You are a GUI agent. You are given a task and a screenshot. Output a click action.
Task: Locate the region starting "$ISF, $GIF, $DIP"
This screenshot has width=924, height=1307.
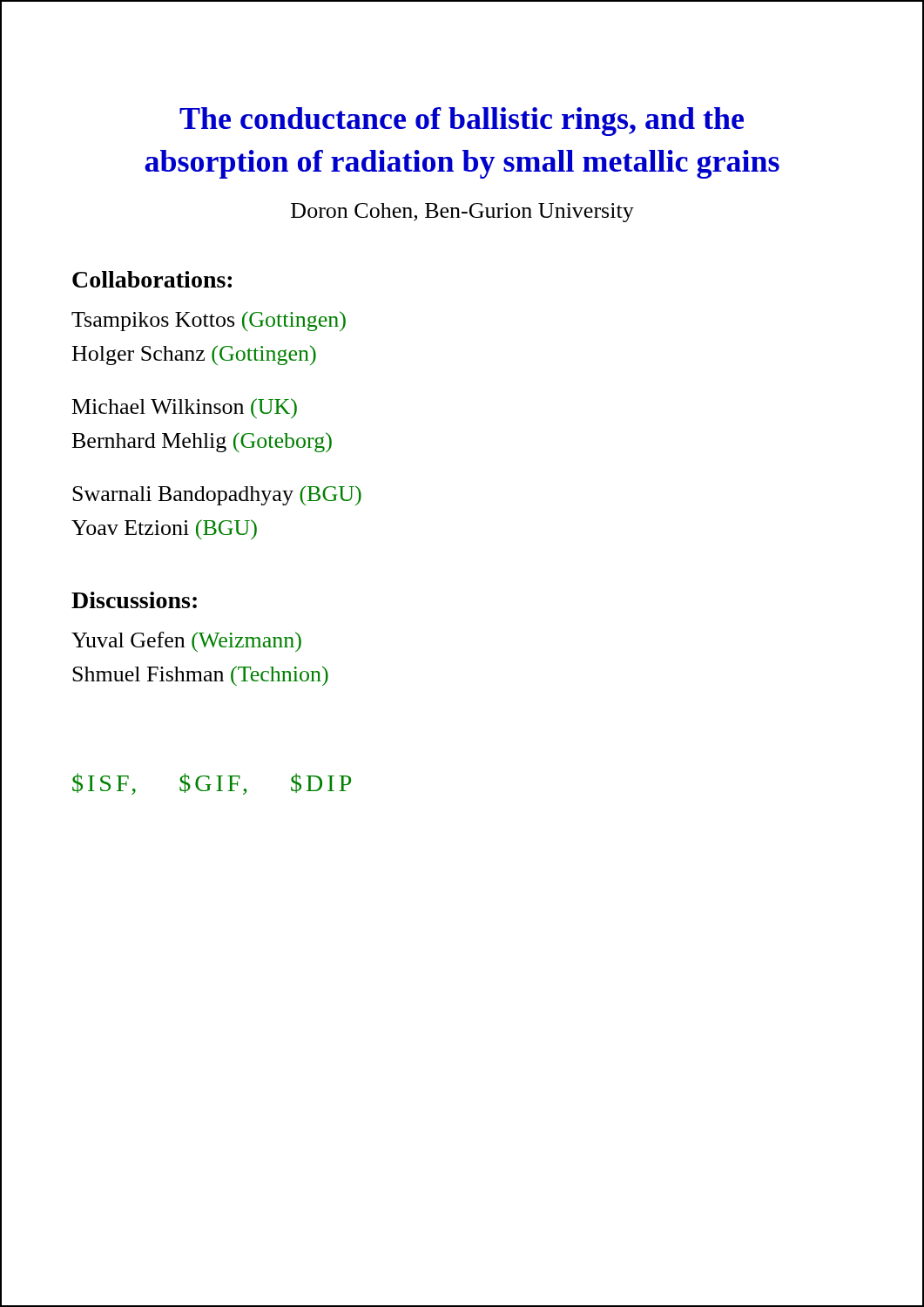tap(213, 783)
